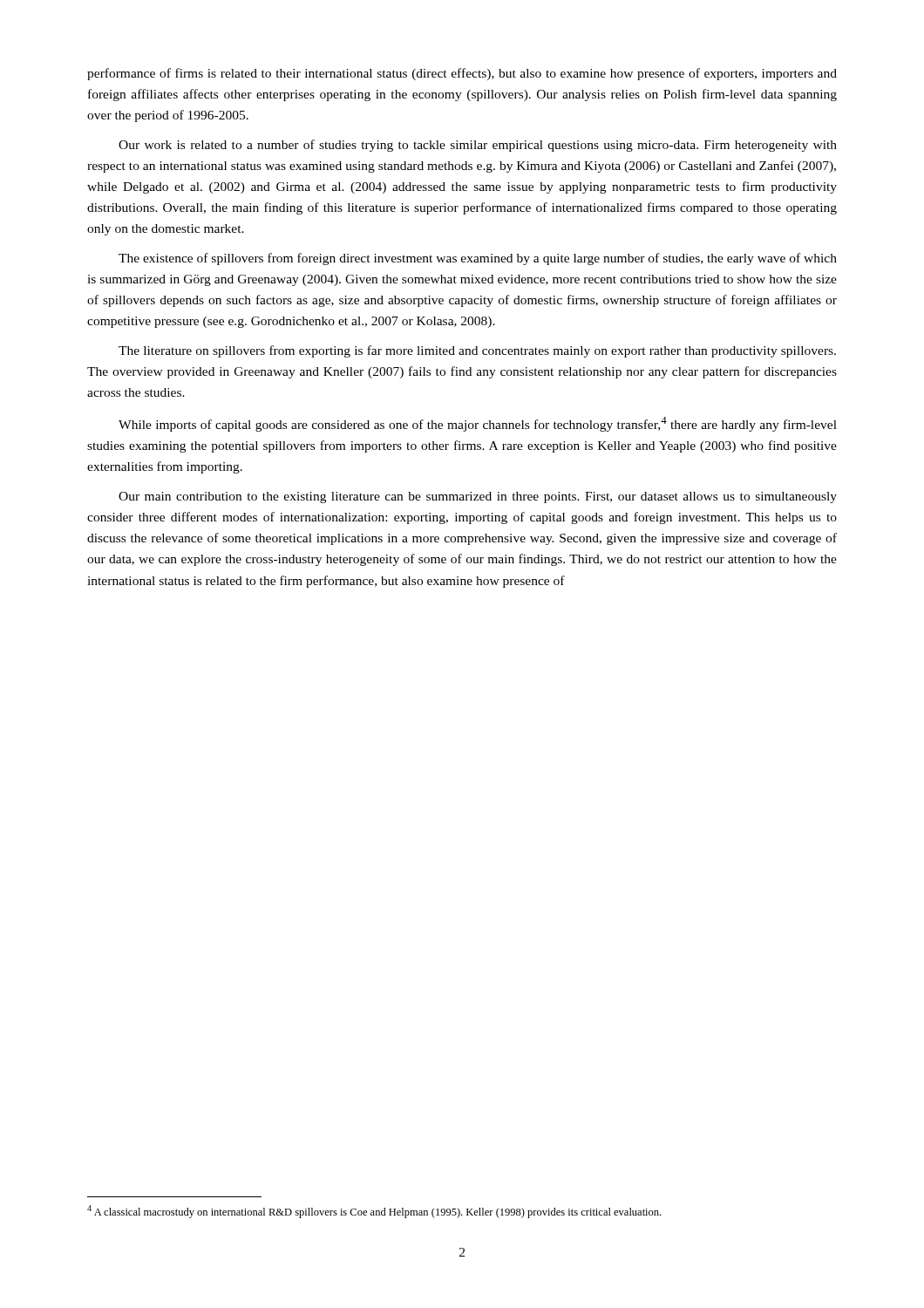
Task: Click on the footnote containing "4 A classical"
Action: tap(374, 1211)
